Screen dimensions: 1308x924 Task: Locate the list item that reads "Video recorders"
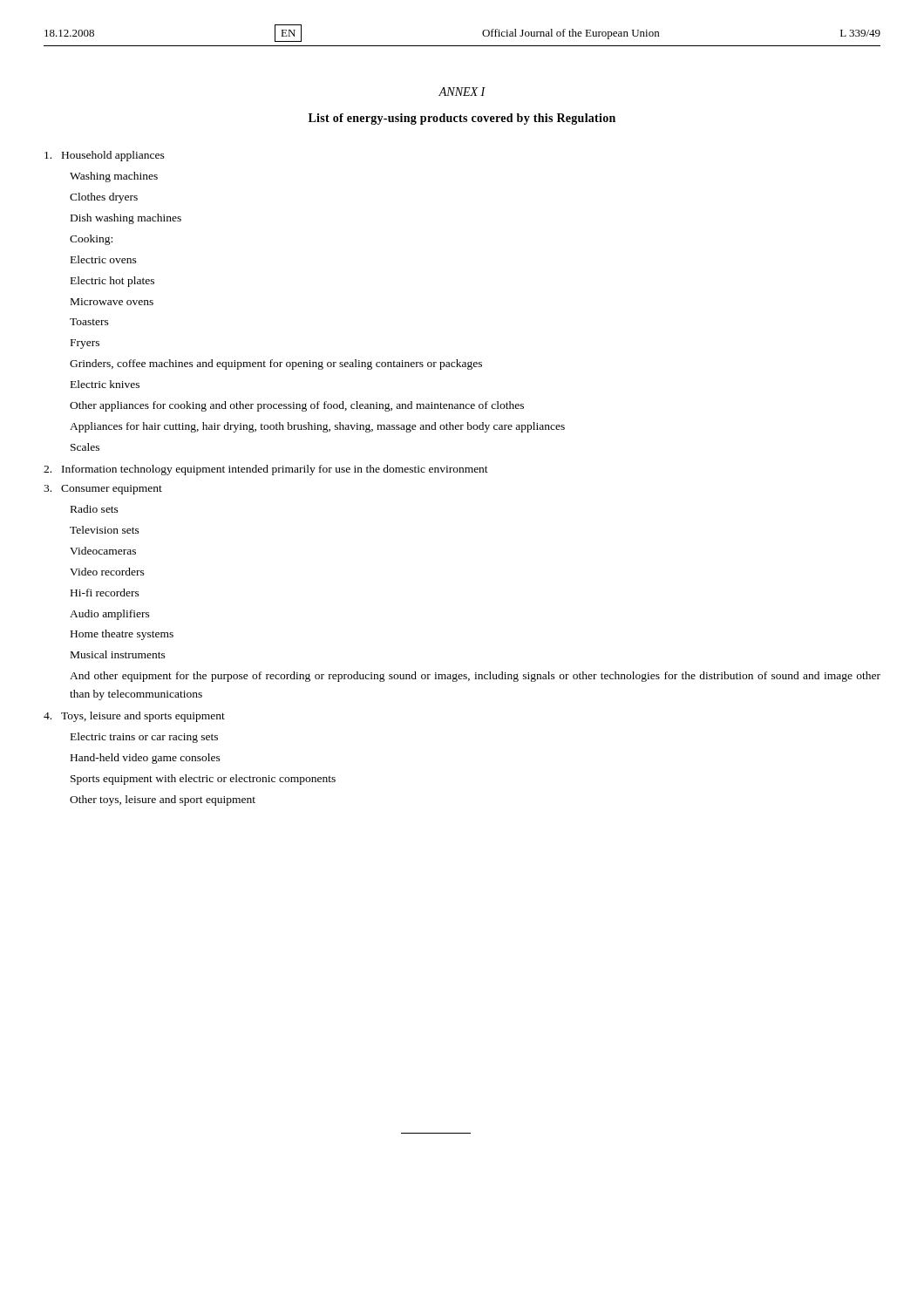(107, 571)
